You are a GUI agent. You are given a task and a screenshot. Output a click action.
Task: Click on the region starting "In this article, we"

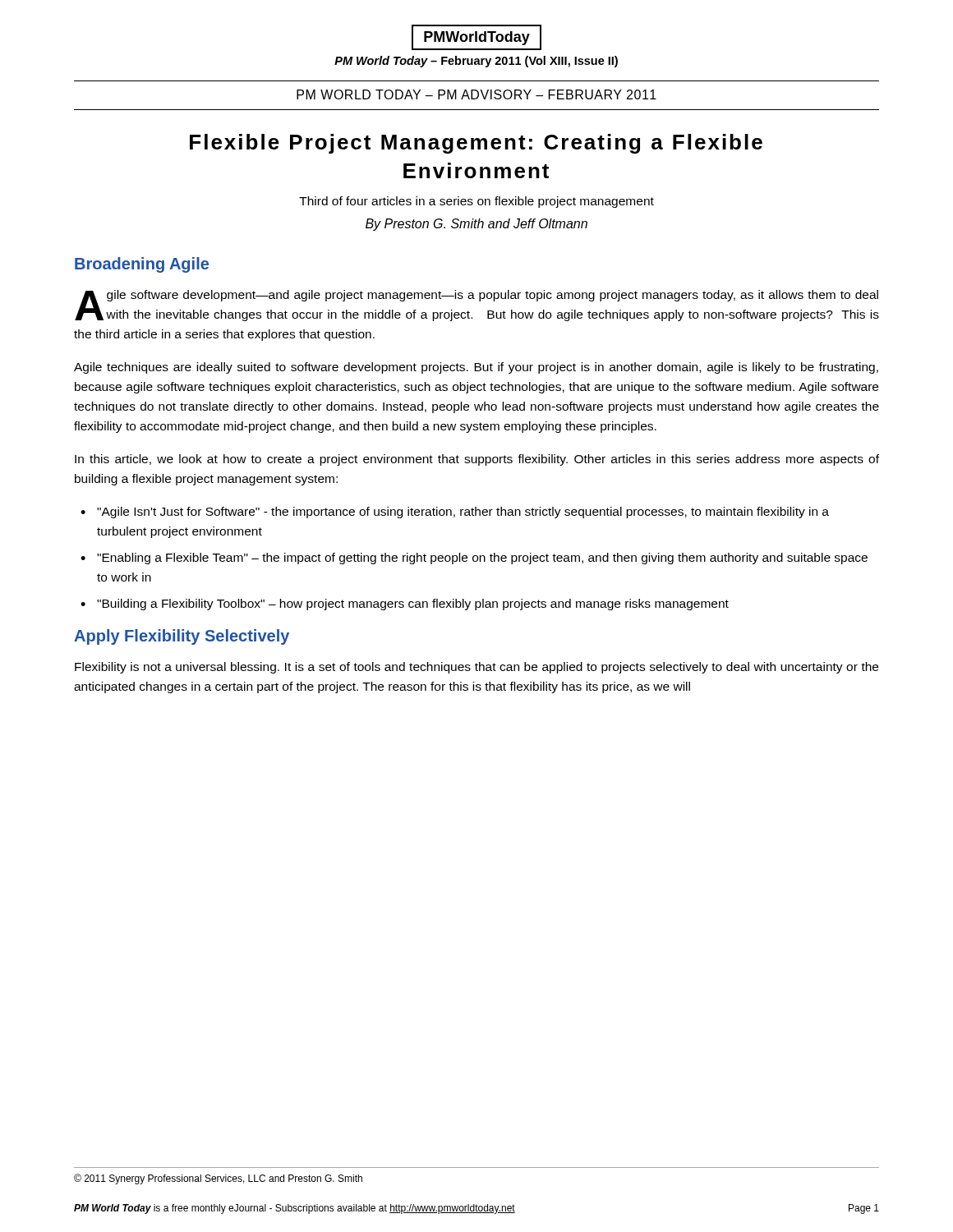tap(476, 469)
